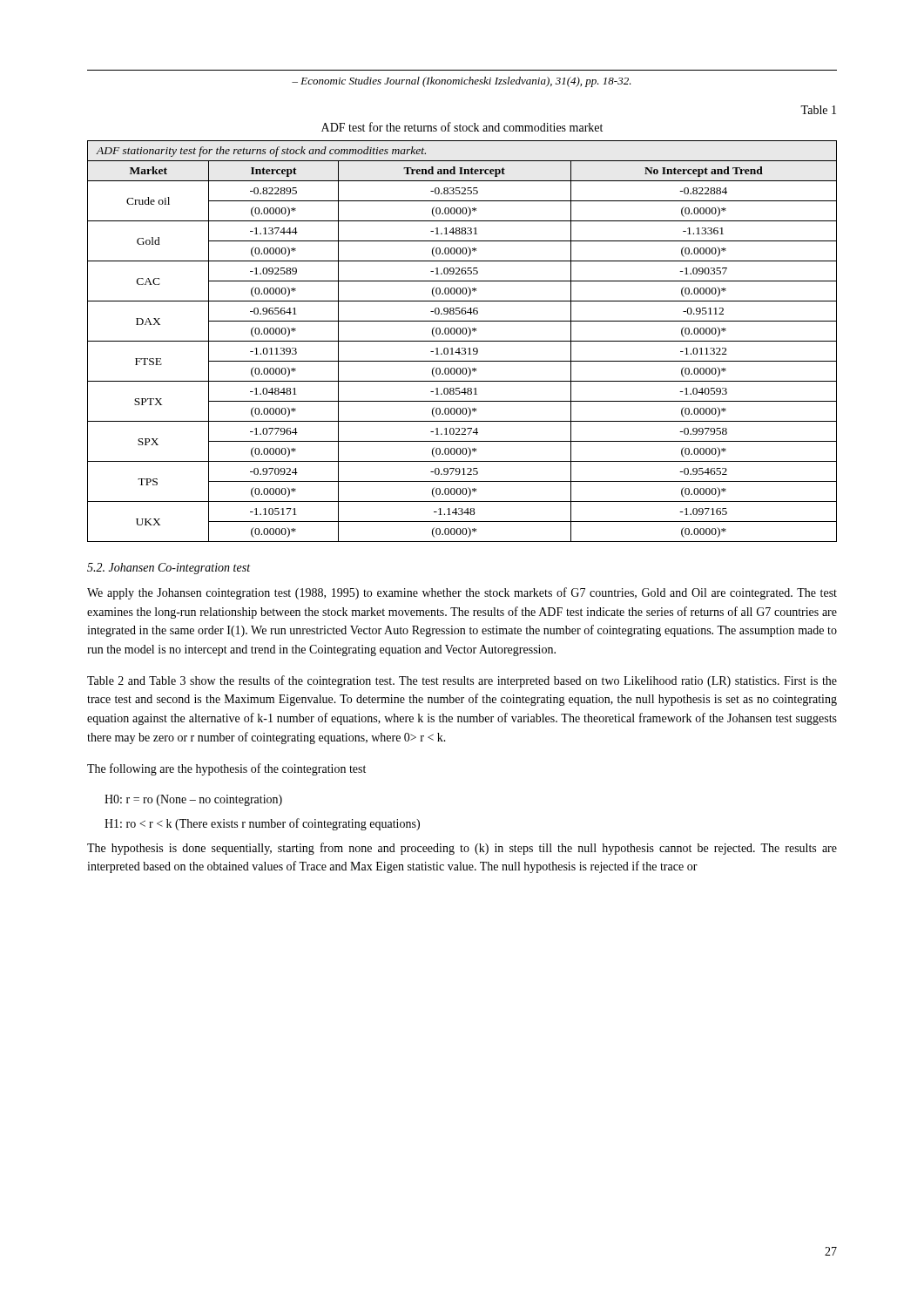The width and height of the screenshot is (924, 1307).
Task: Select the list item containing "H1: ro < r <"
Action: click(262, 824)
